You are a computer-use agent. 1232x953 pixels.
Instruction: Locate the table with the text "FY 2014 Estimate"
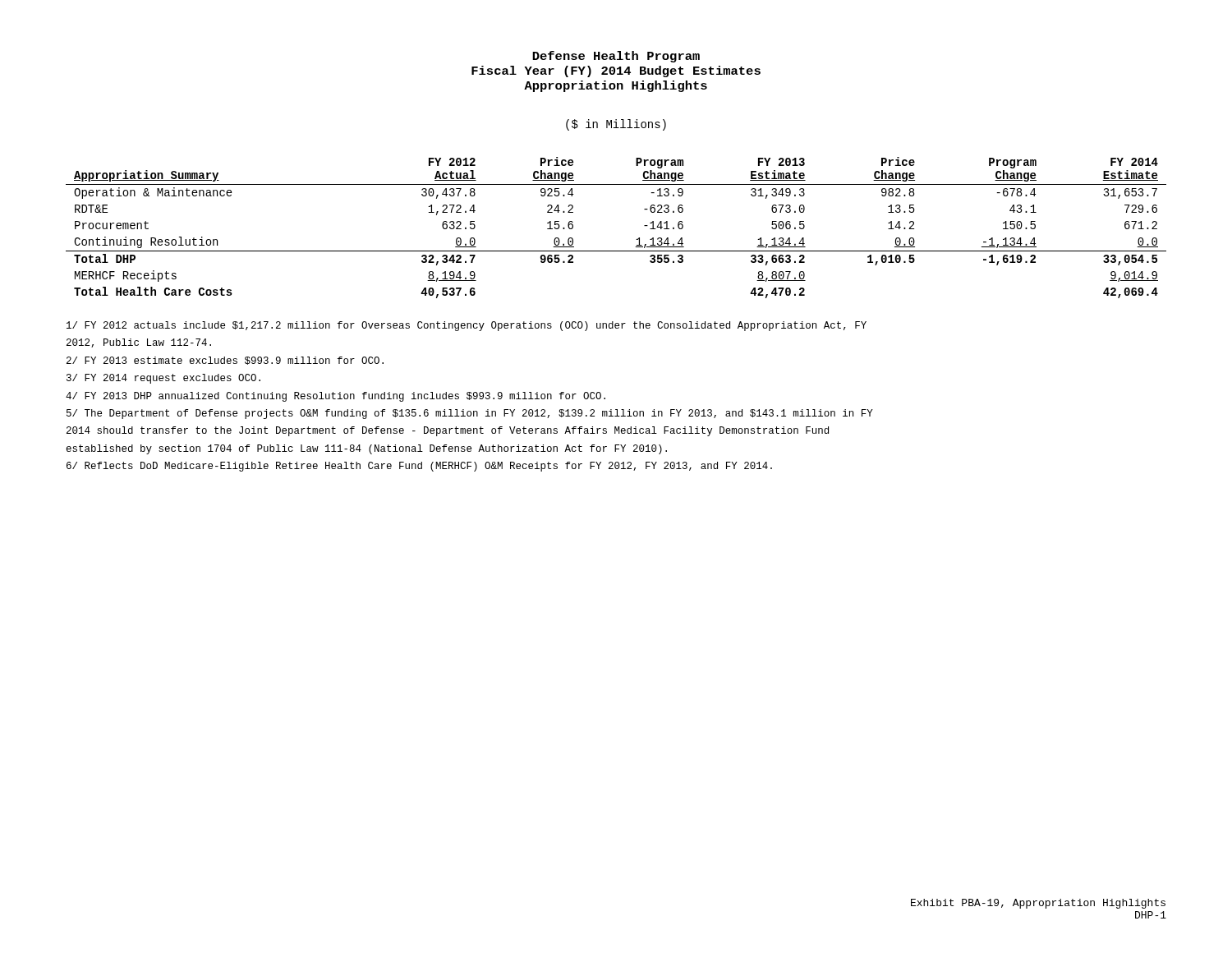(x=616, y=228)
